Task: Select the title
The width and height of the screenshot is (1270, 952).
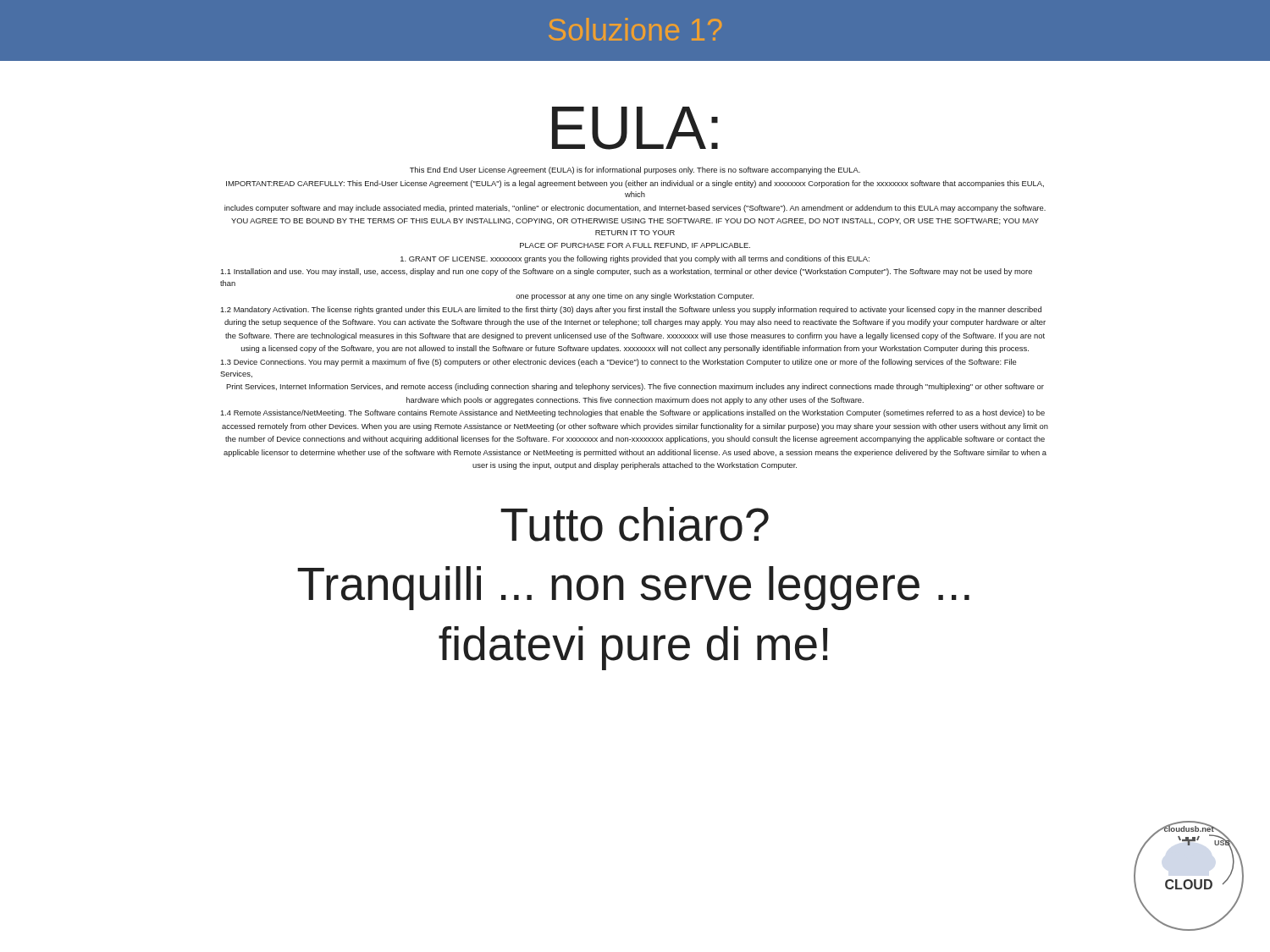Action: (x=635, y=30)
